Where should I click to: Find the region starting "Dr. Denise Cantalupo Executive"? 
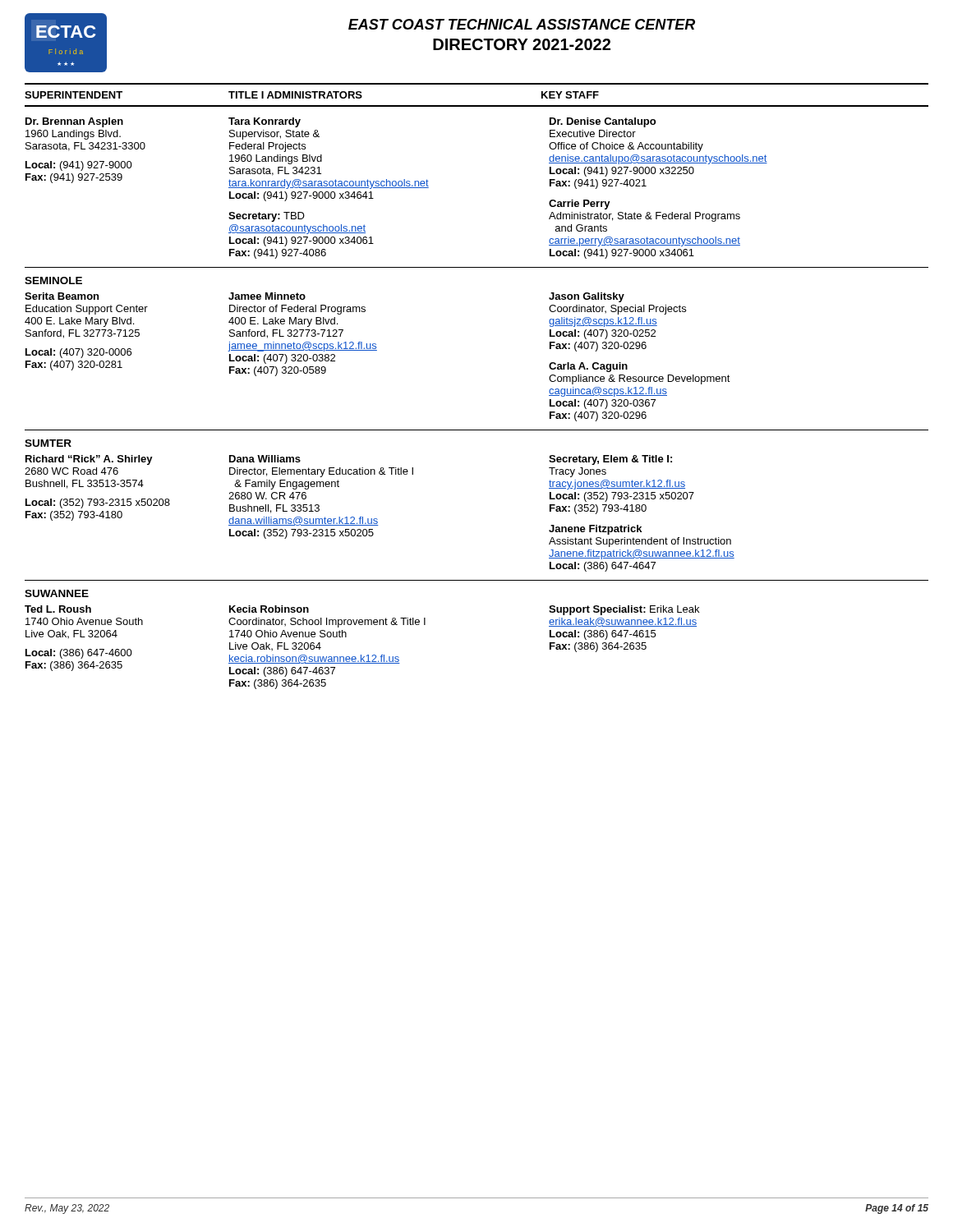pyautogui.click(x=603, y=122)
